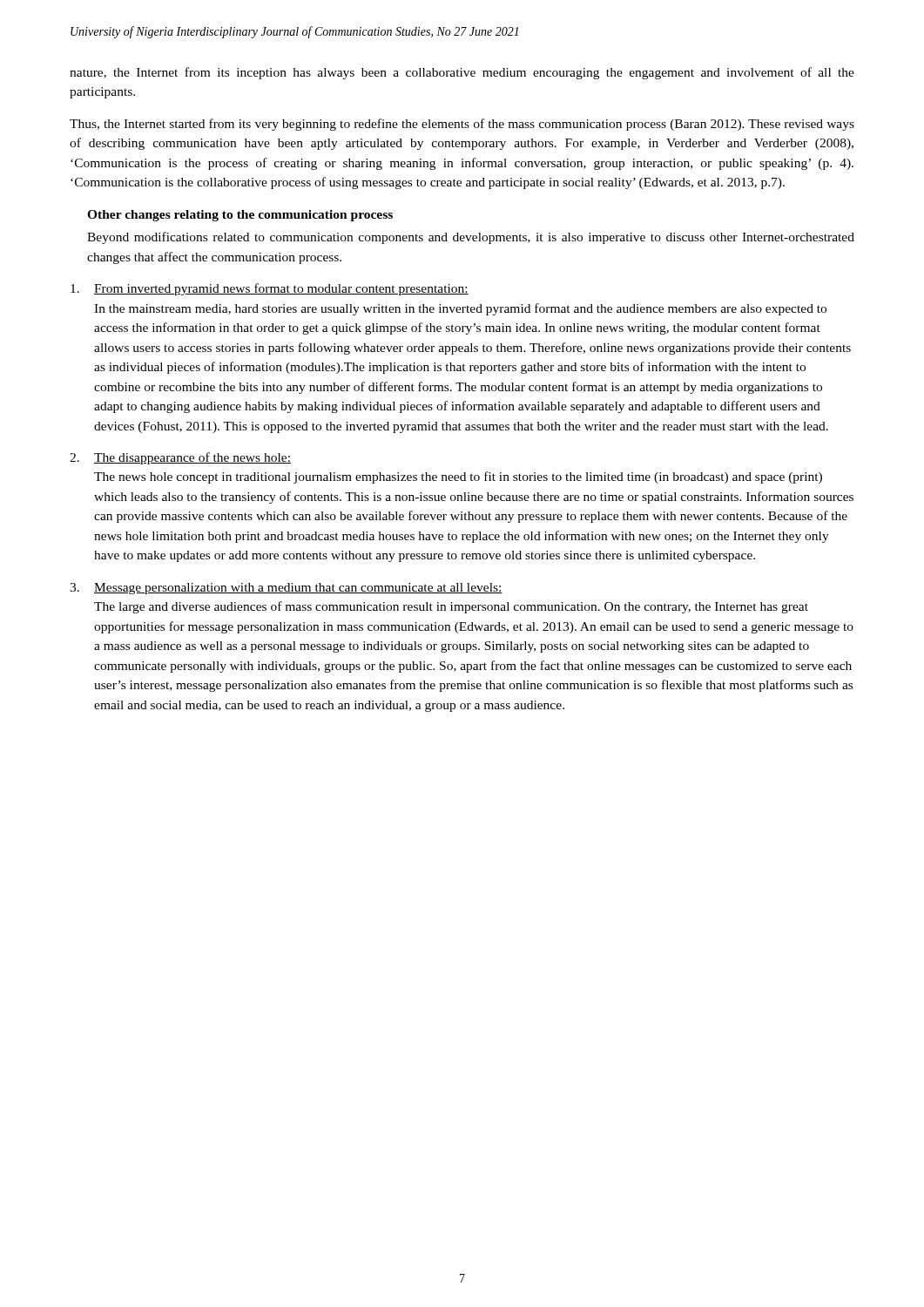
Task: Locate the text starting "Other changes relating to the communication process"
Action: (240, 214)
